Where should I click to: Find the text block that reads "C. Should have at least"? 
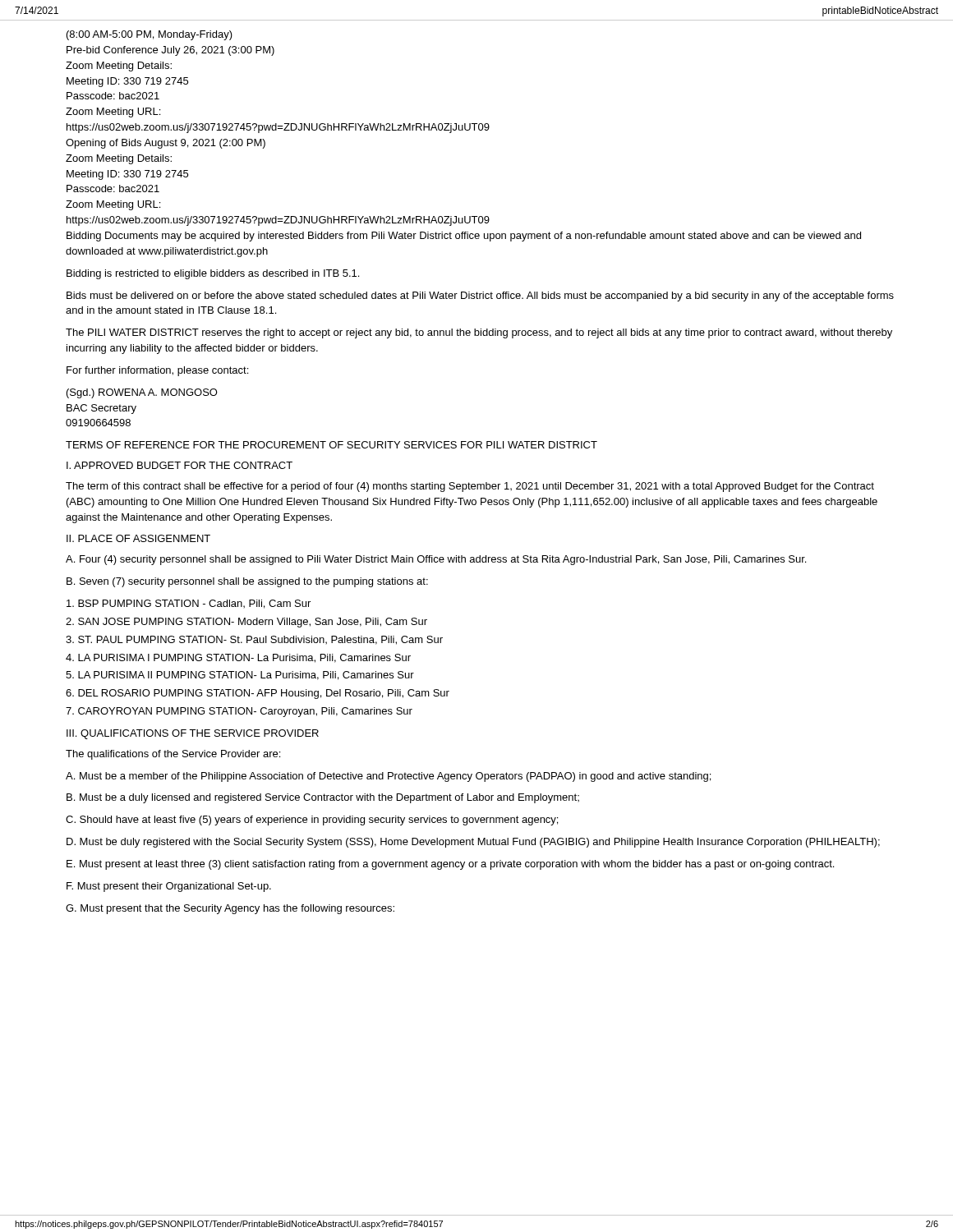pyautogui.click(x=312, y=820)
